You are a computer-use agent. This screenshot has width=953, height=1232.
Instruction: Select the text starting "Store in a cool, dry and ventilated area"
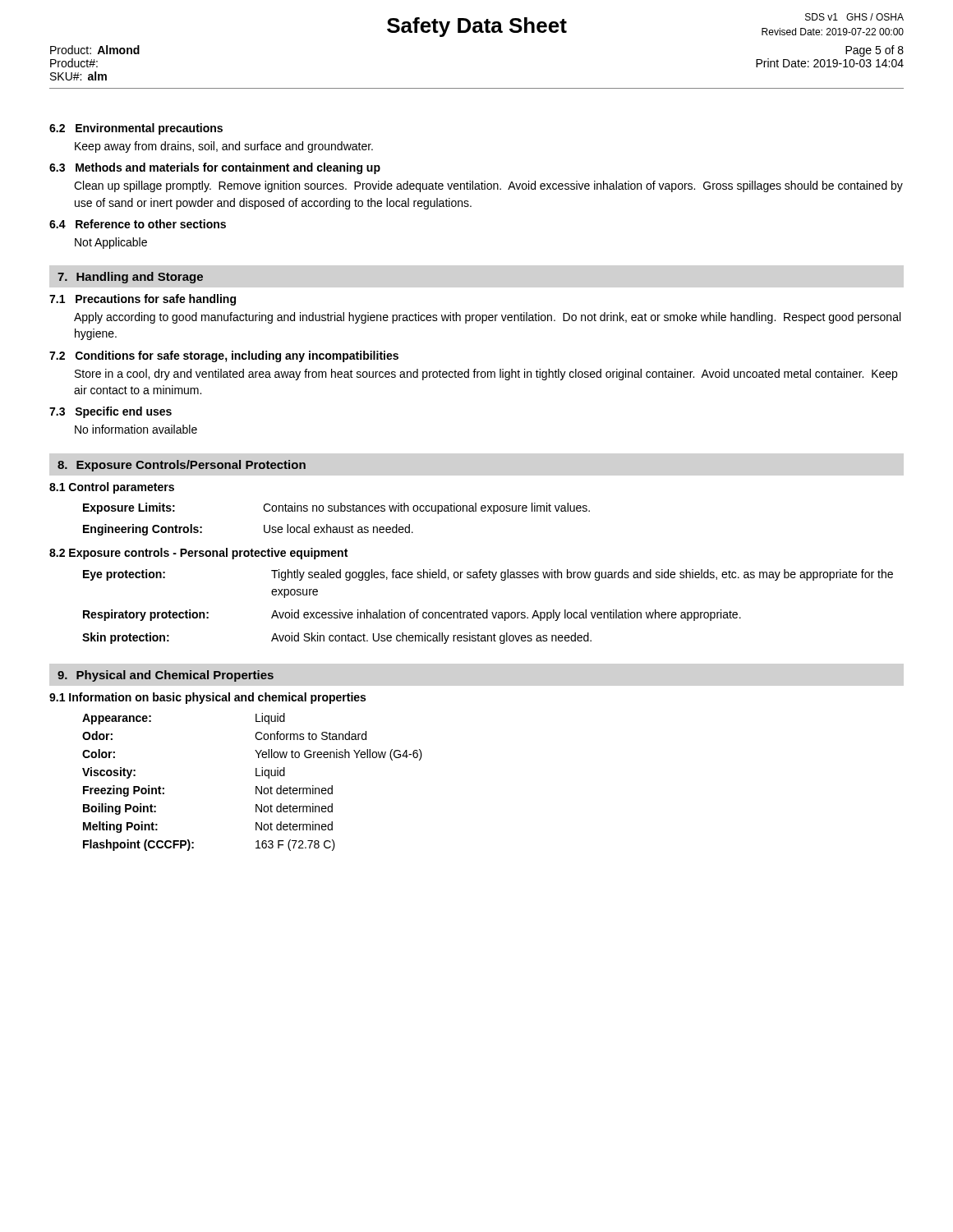click(486, 382)
